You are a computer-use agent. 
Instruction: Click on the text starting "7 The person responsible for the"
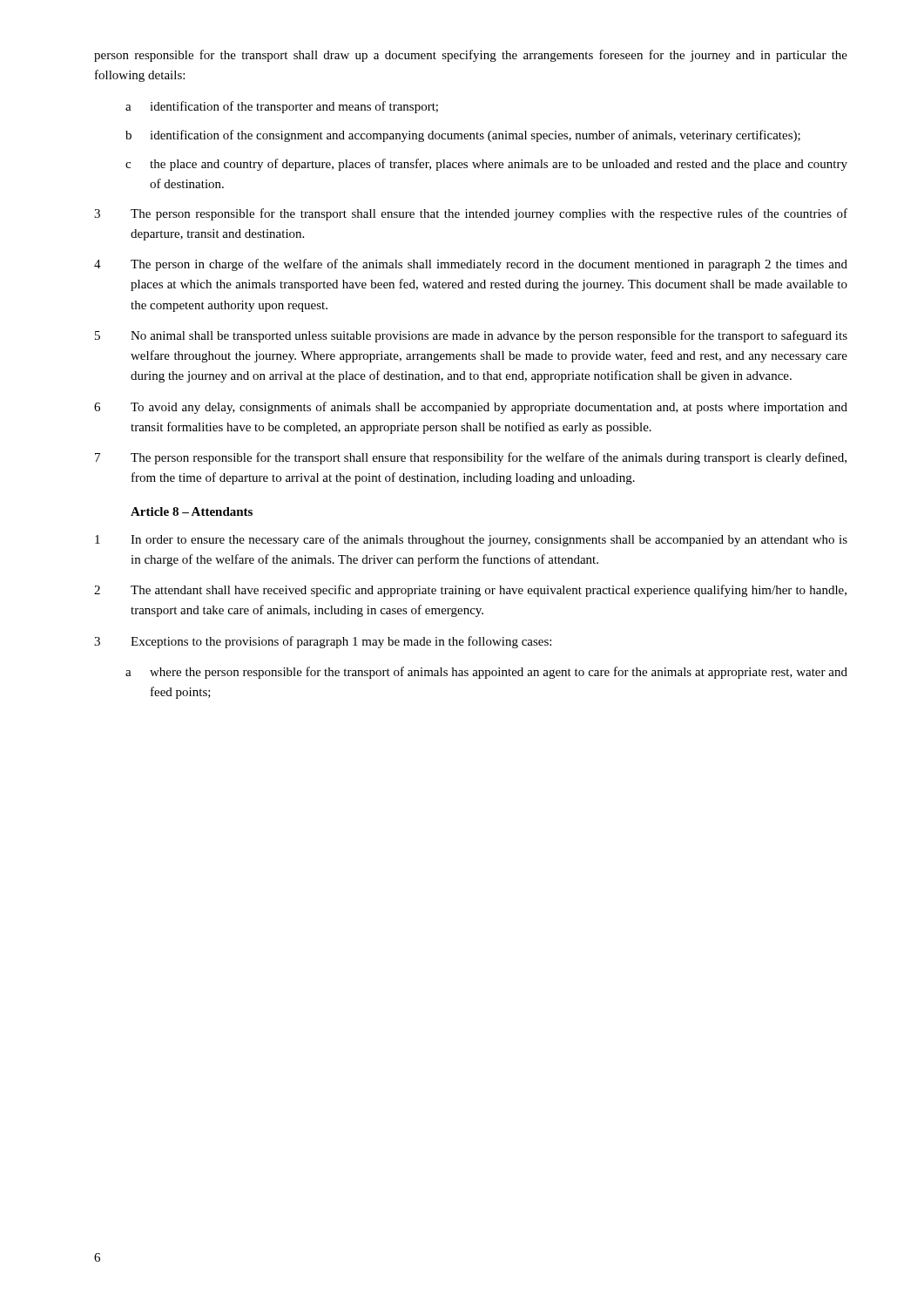pos(471,468)
